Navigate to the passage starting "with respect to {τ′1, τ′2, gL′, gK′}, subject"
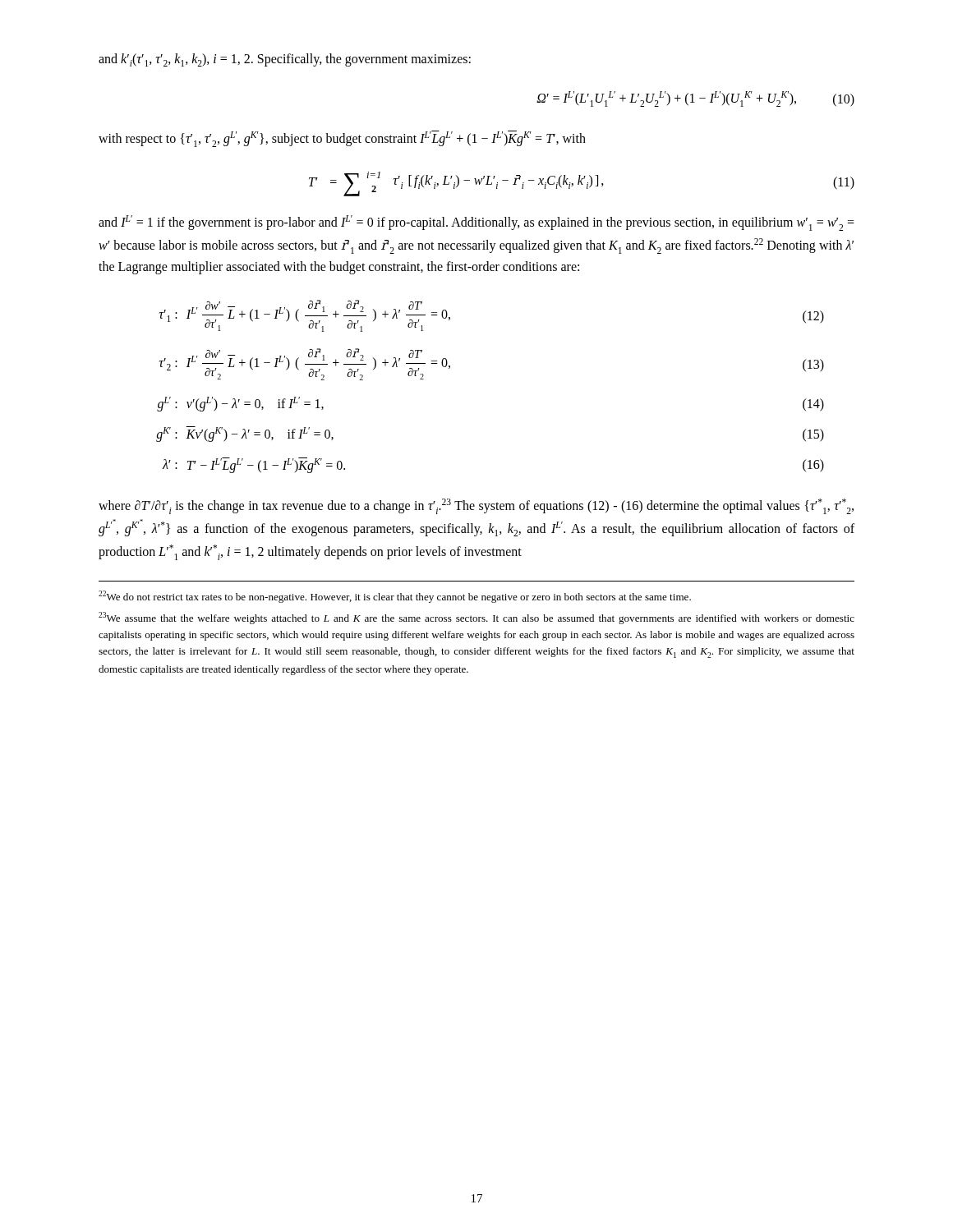The width and height of the screenshot is (953, 1232). coord(342,139)
